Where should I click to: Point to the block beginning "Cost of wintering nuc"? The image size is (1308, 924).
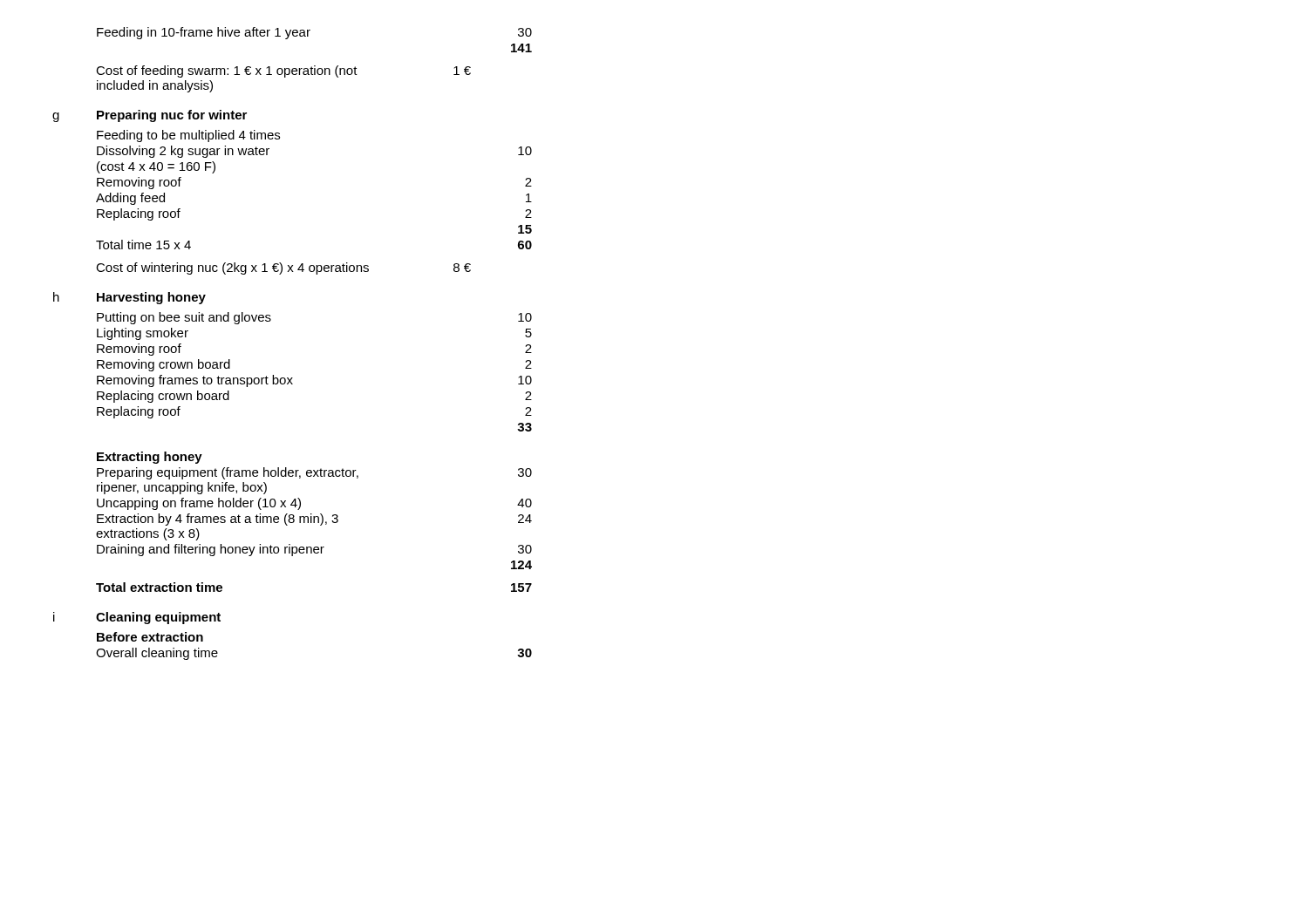click(288, 267)
